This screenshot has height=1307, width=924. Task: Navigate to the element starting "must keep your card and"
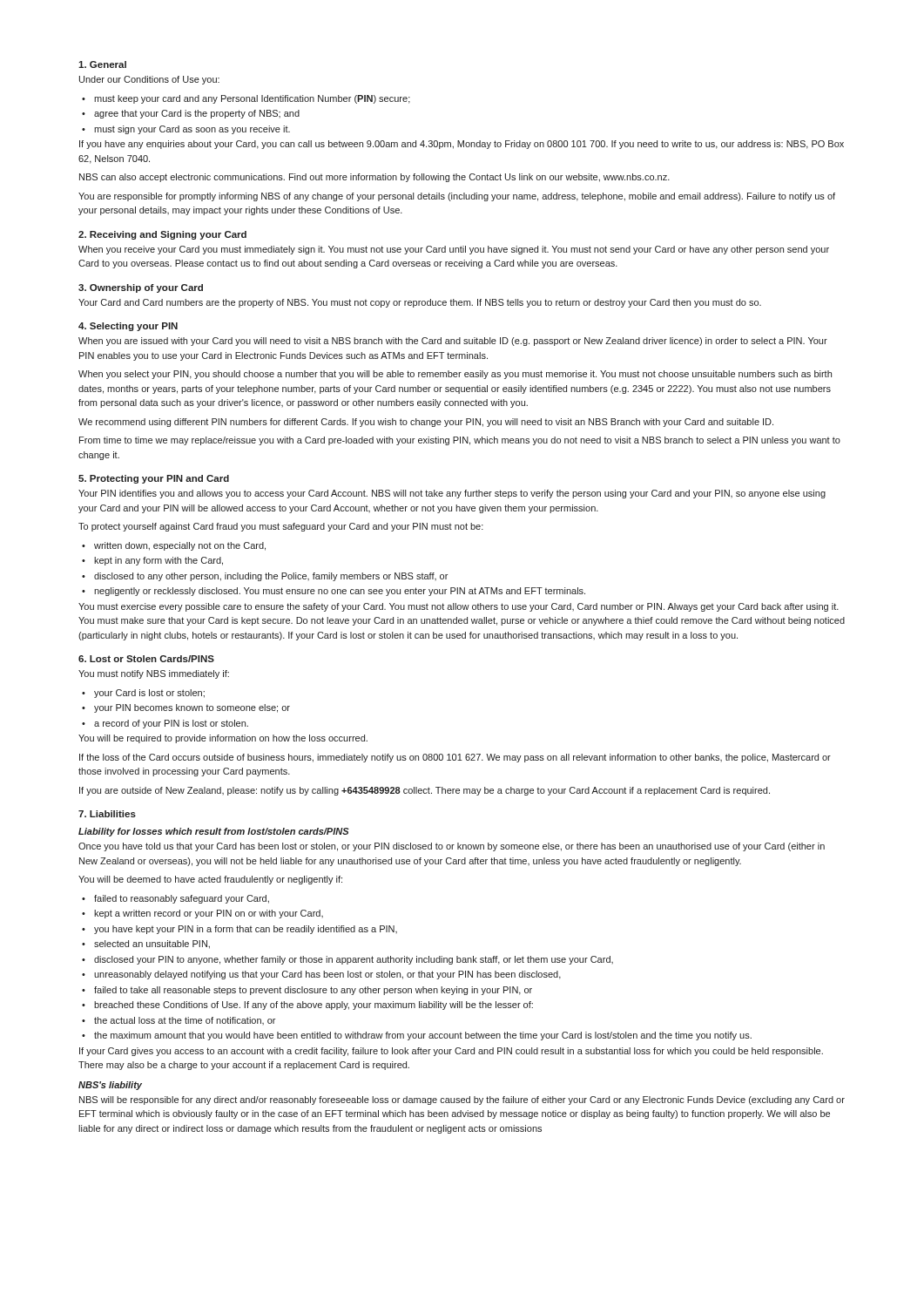[252, 98]
